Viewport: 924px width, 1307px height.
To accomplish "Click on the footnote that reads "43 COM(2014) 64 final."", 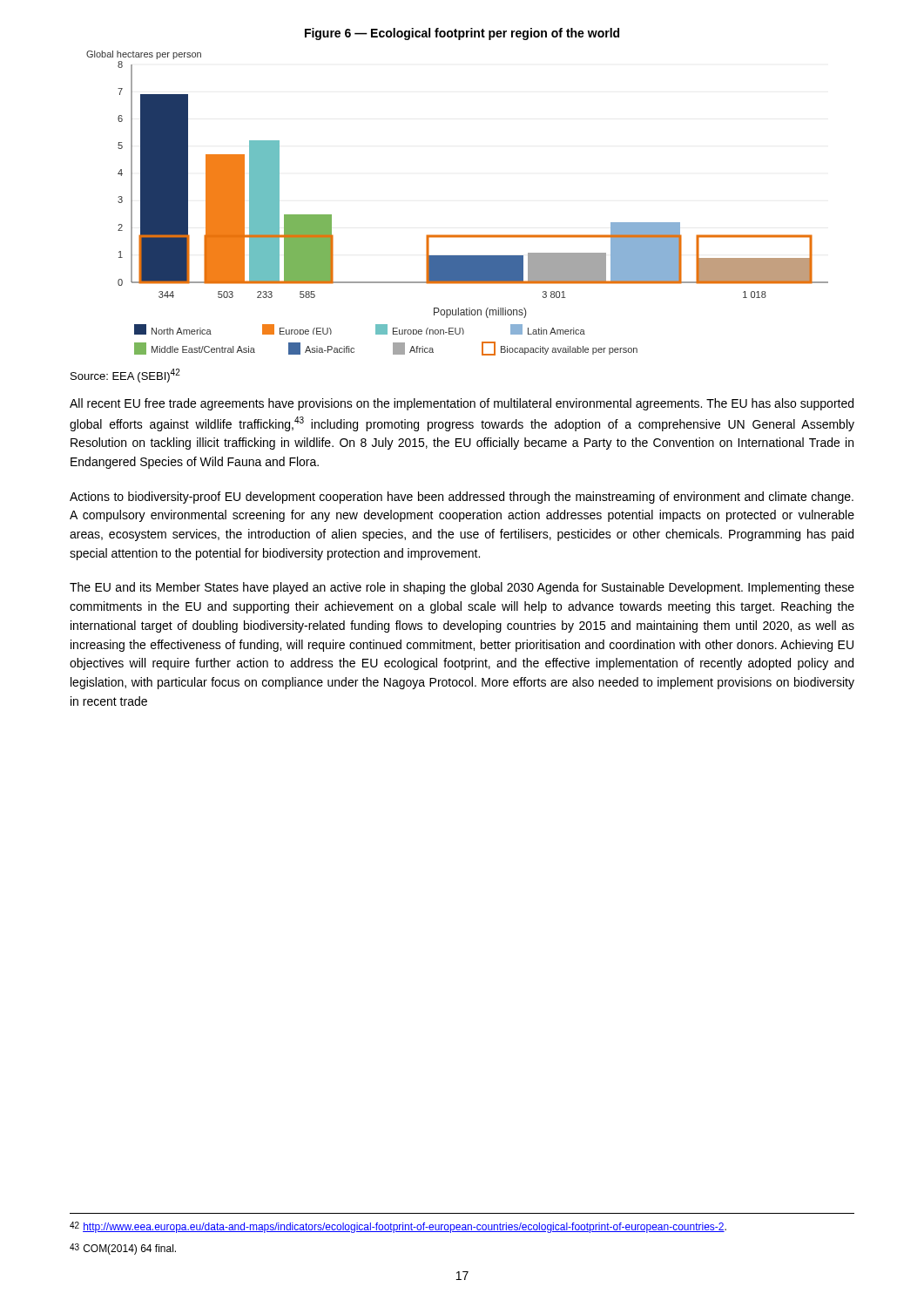I will (123, 1250).
